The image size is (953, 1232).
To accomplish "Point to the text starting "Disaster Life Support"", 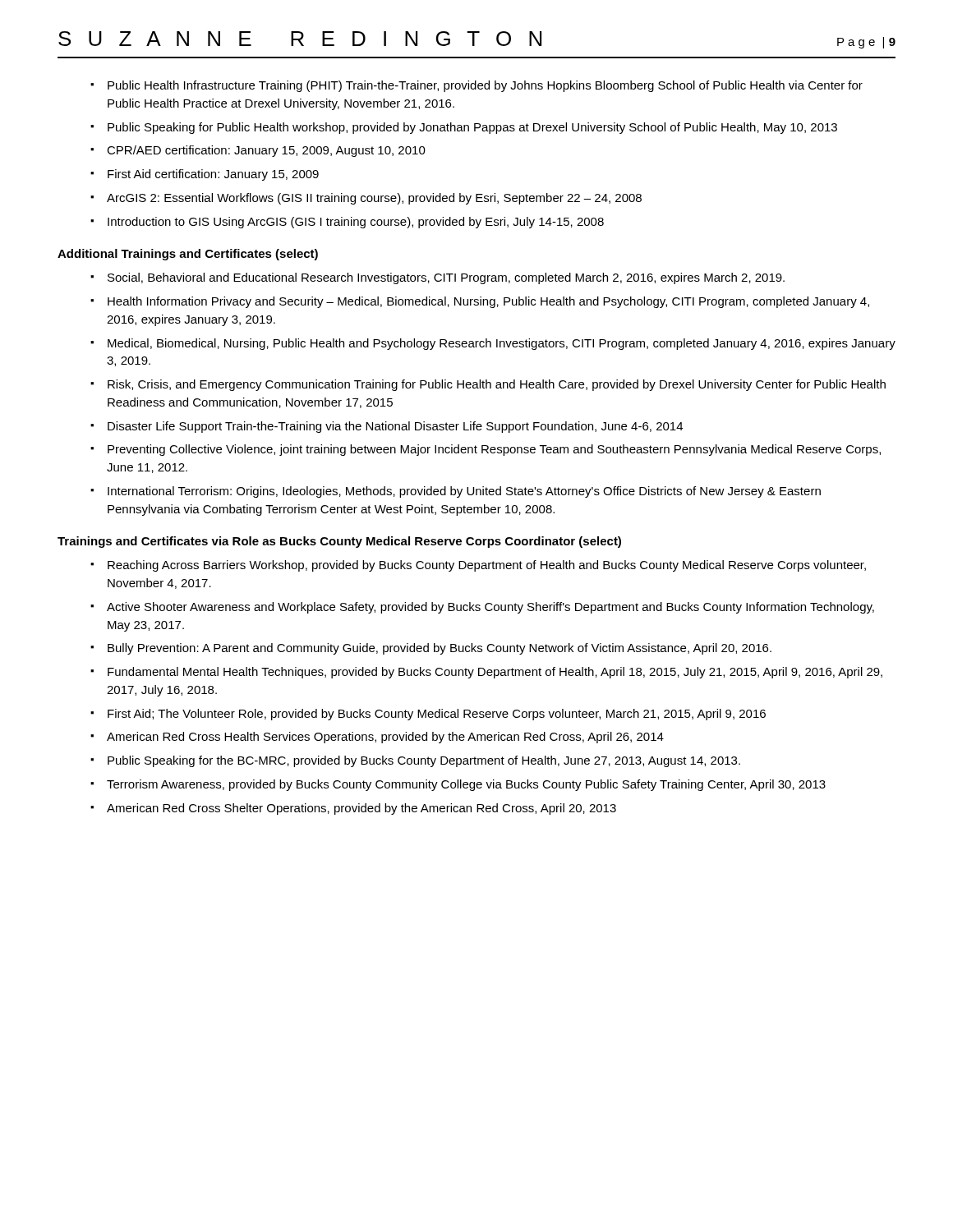I will [x=395, y=425].
